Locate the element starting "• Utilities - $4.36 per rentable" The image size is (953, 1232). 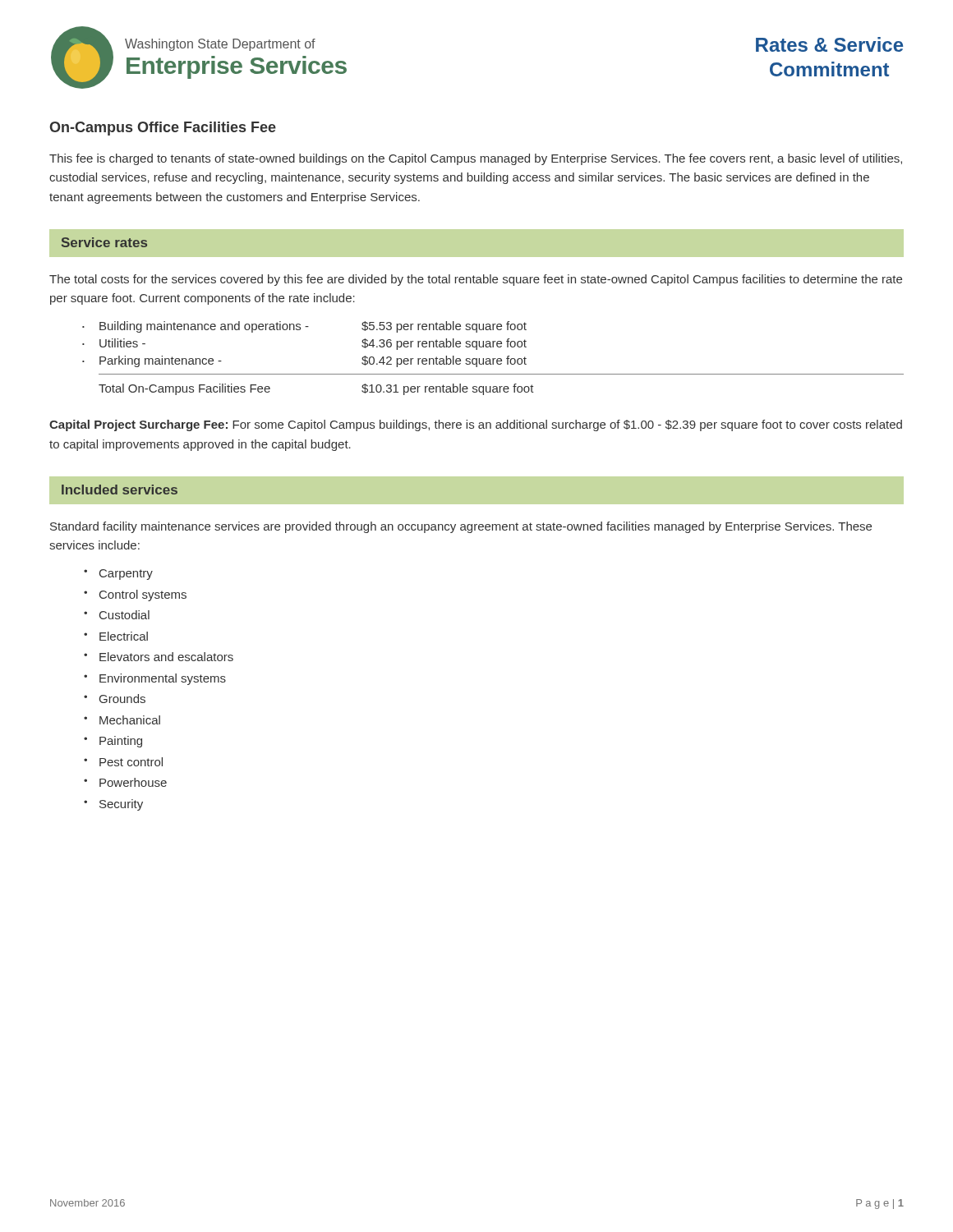(120, 344)
